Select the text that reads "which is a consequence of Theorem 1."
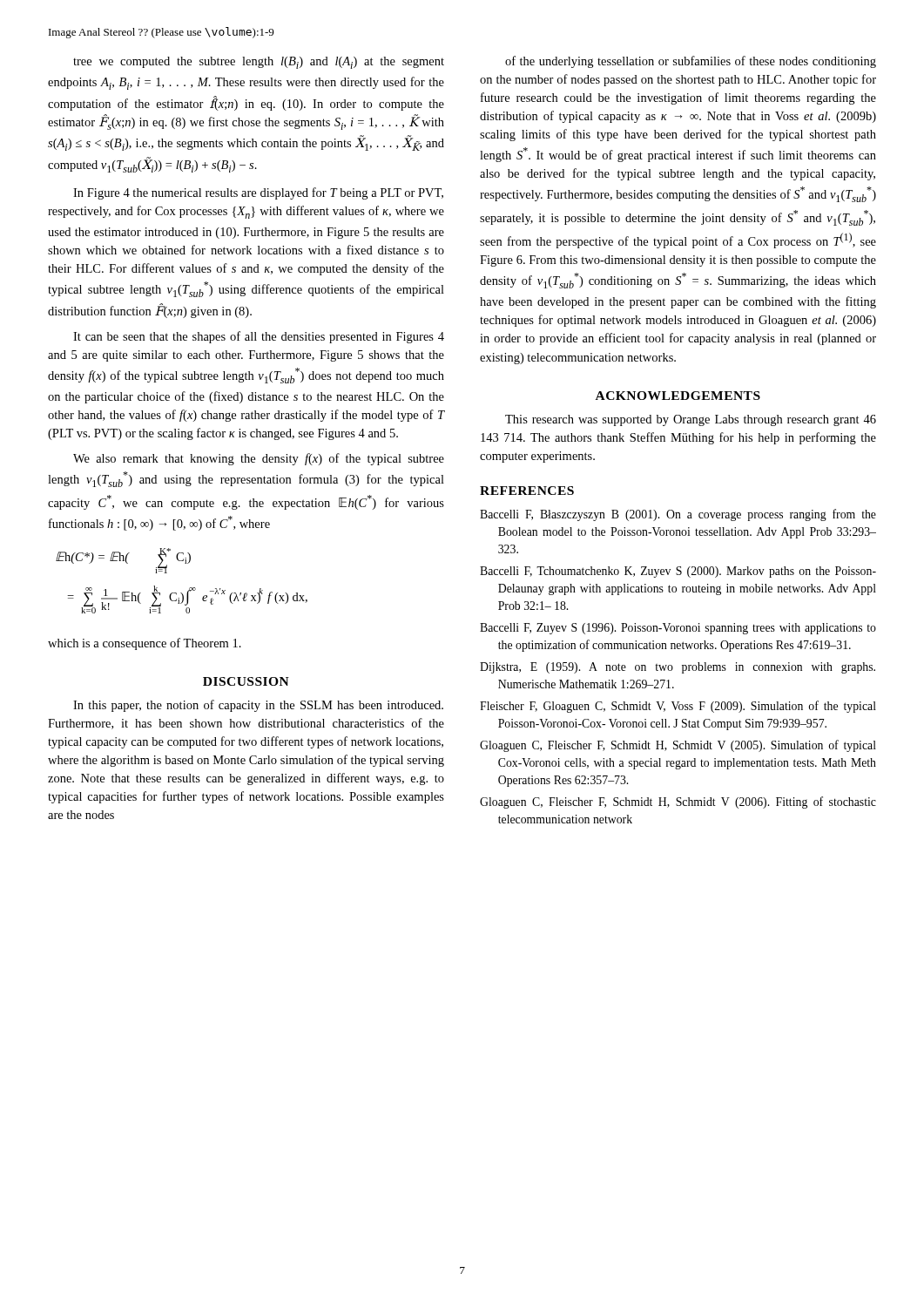Image resolution: width=924 pixels, height=1307 pixels. pyautogui.click(x=145, y=643)
